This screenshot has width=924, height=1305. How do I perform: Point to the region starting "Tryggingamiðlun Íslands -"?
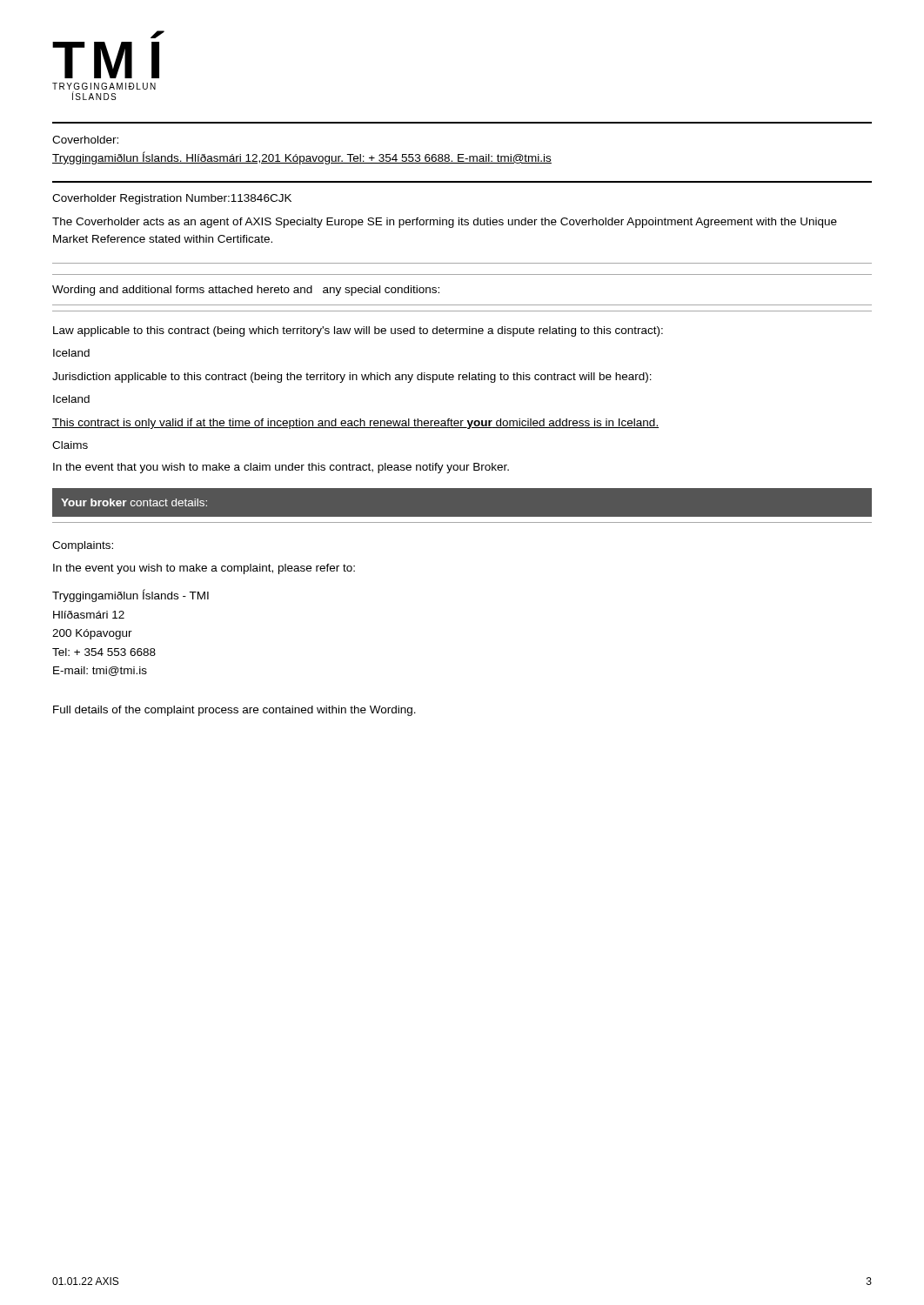tap(131, 633)
